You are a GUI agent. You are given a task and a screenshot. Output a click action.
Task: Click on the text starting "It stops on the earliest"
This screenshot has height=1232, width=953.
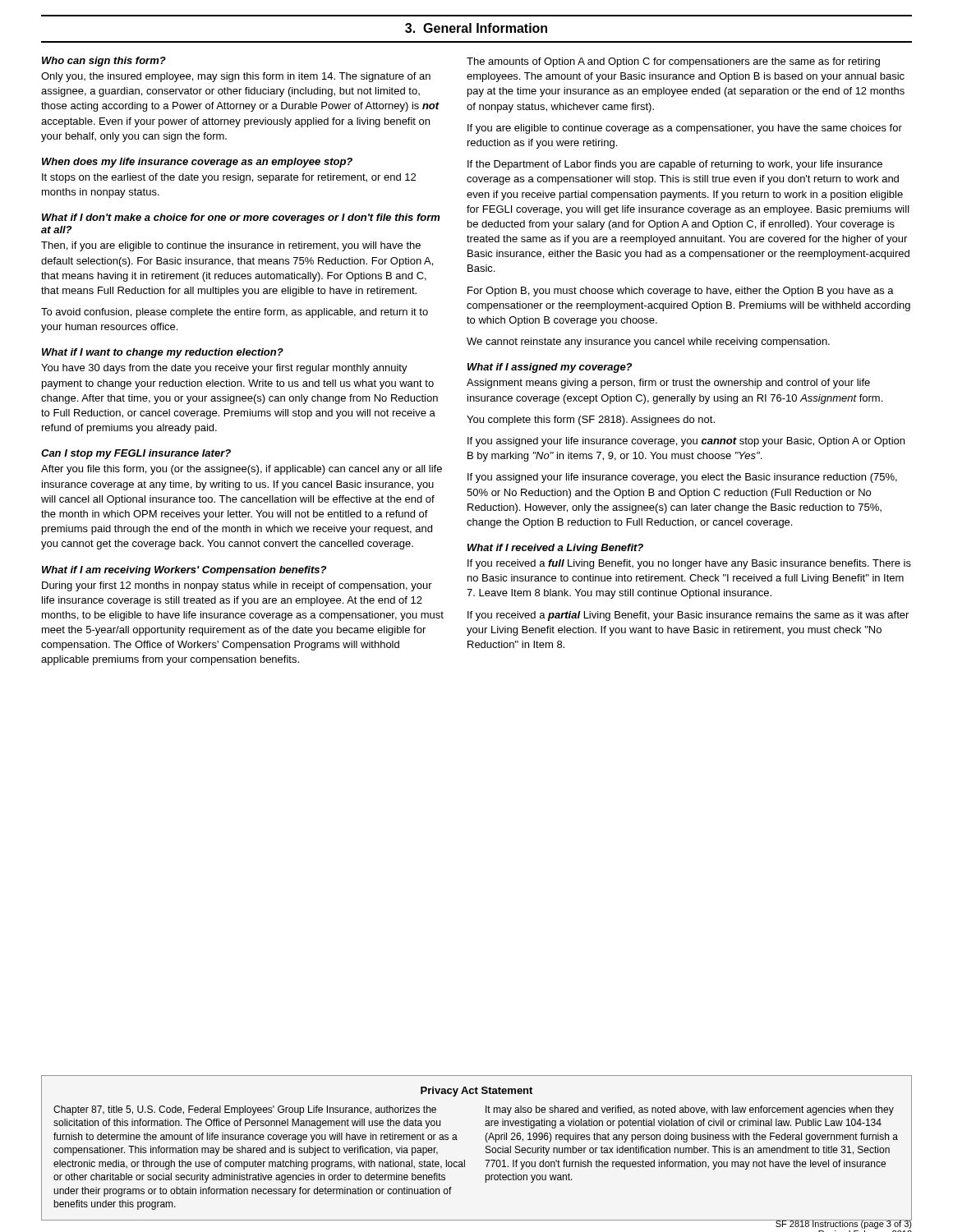(x=242, y=185)
